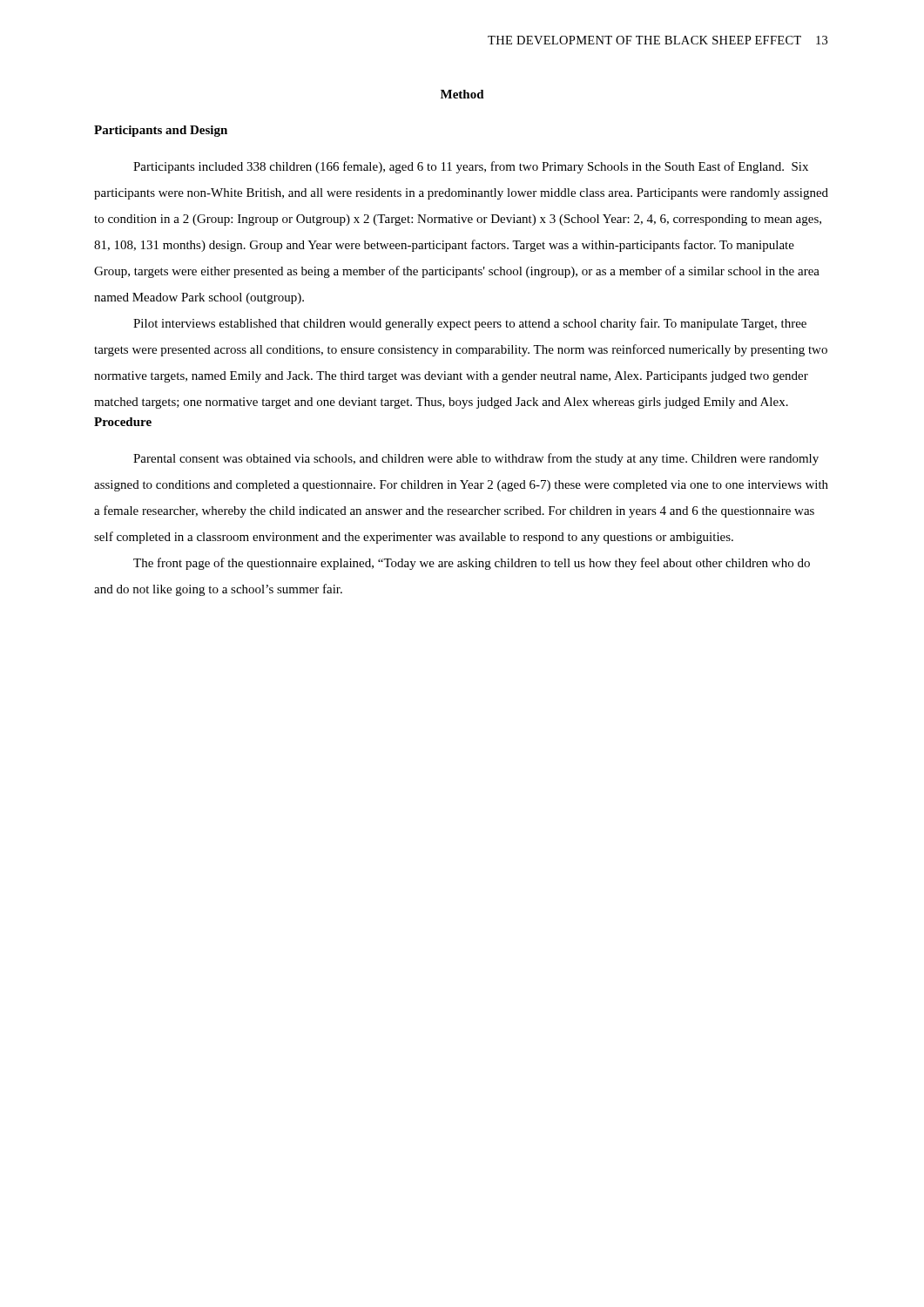Find the block starting "Participants included 338 children (166 female), aged"
Viewport: 924px width, 1307px height.
[462, 232]
